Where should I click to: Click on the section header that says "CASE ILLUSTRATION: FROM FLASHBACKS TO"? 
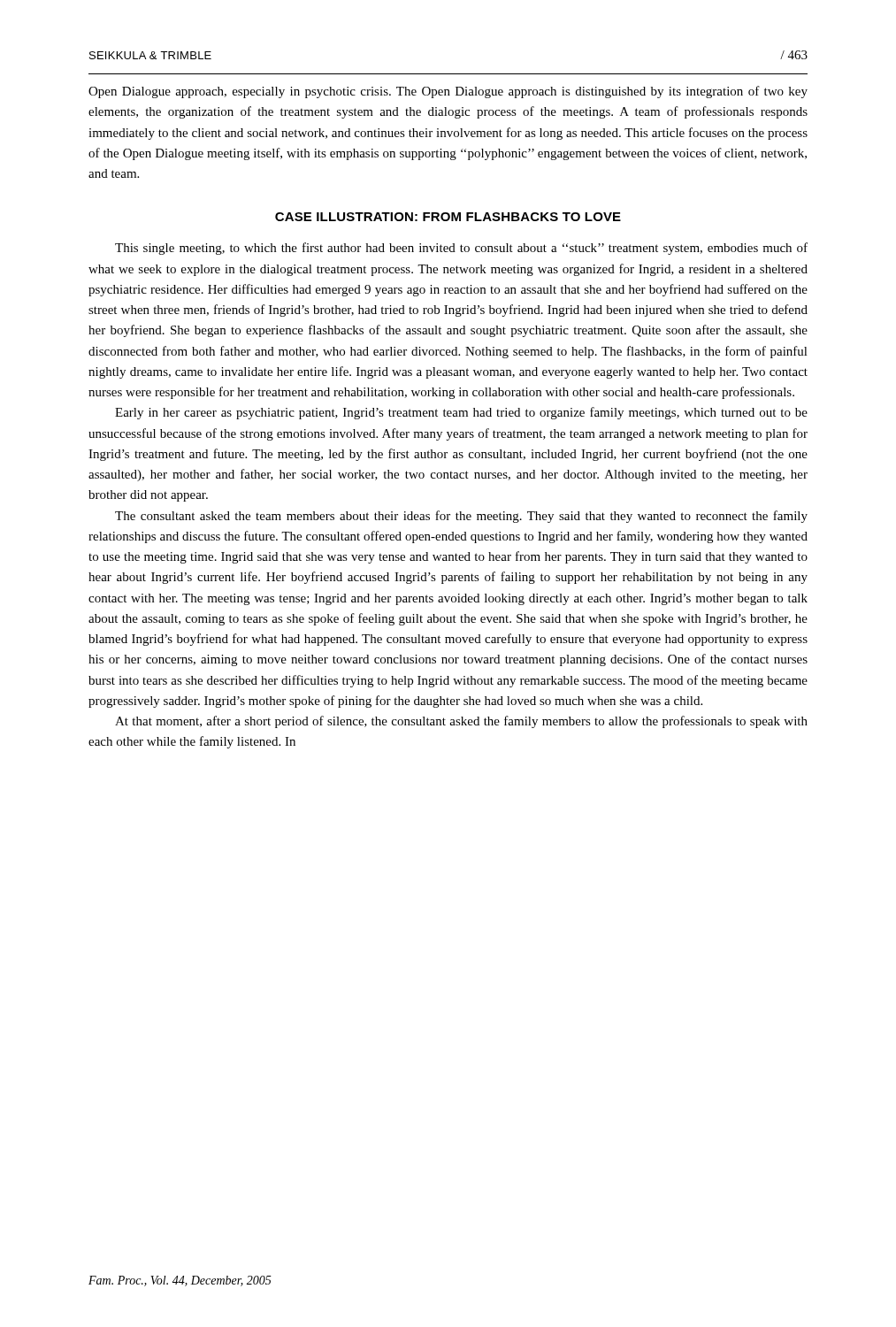448,217
